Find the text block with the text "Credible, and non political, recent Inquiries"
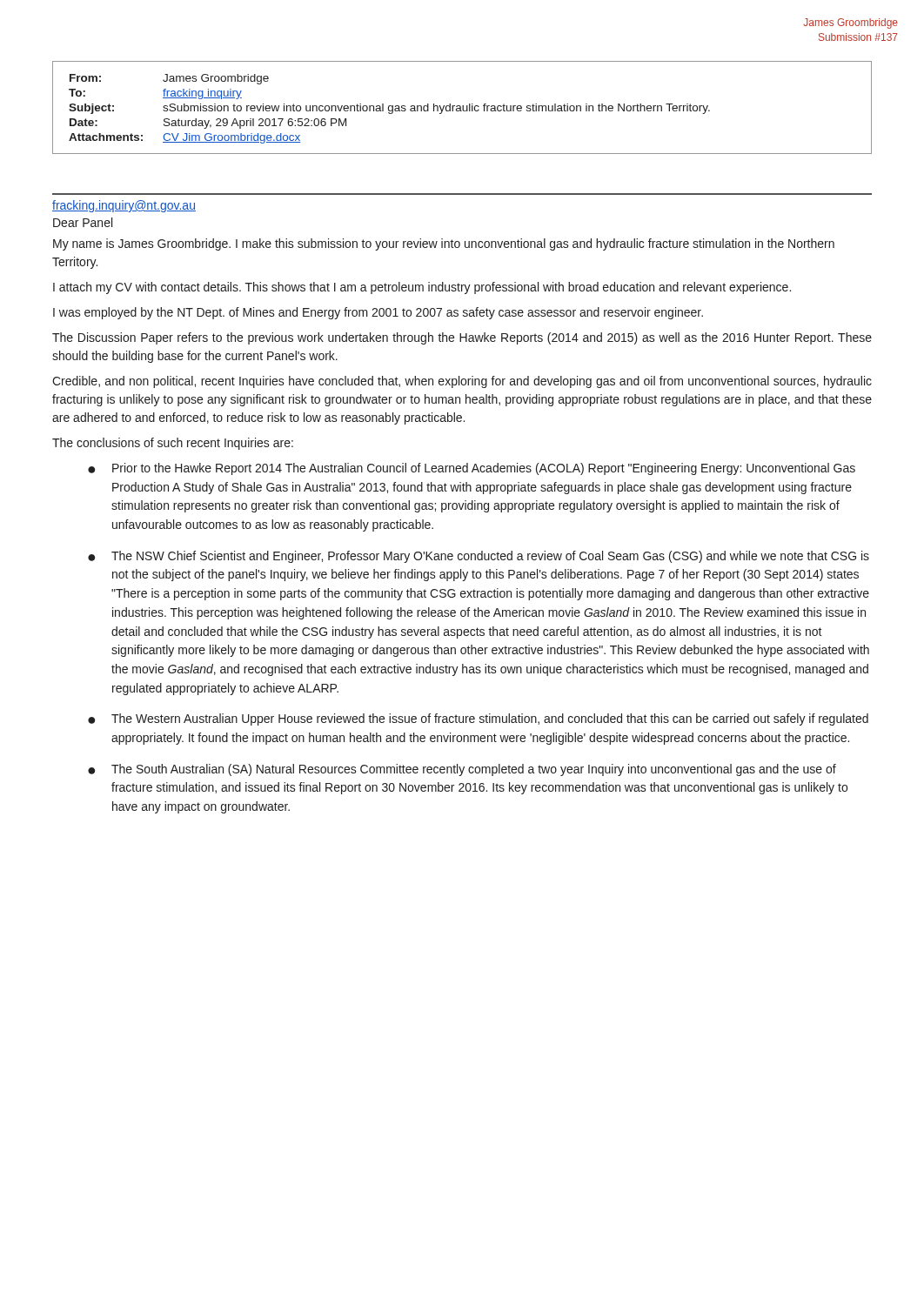This screenshot has height=1305, width=924. (x=462, y=399)
